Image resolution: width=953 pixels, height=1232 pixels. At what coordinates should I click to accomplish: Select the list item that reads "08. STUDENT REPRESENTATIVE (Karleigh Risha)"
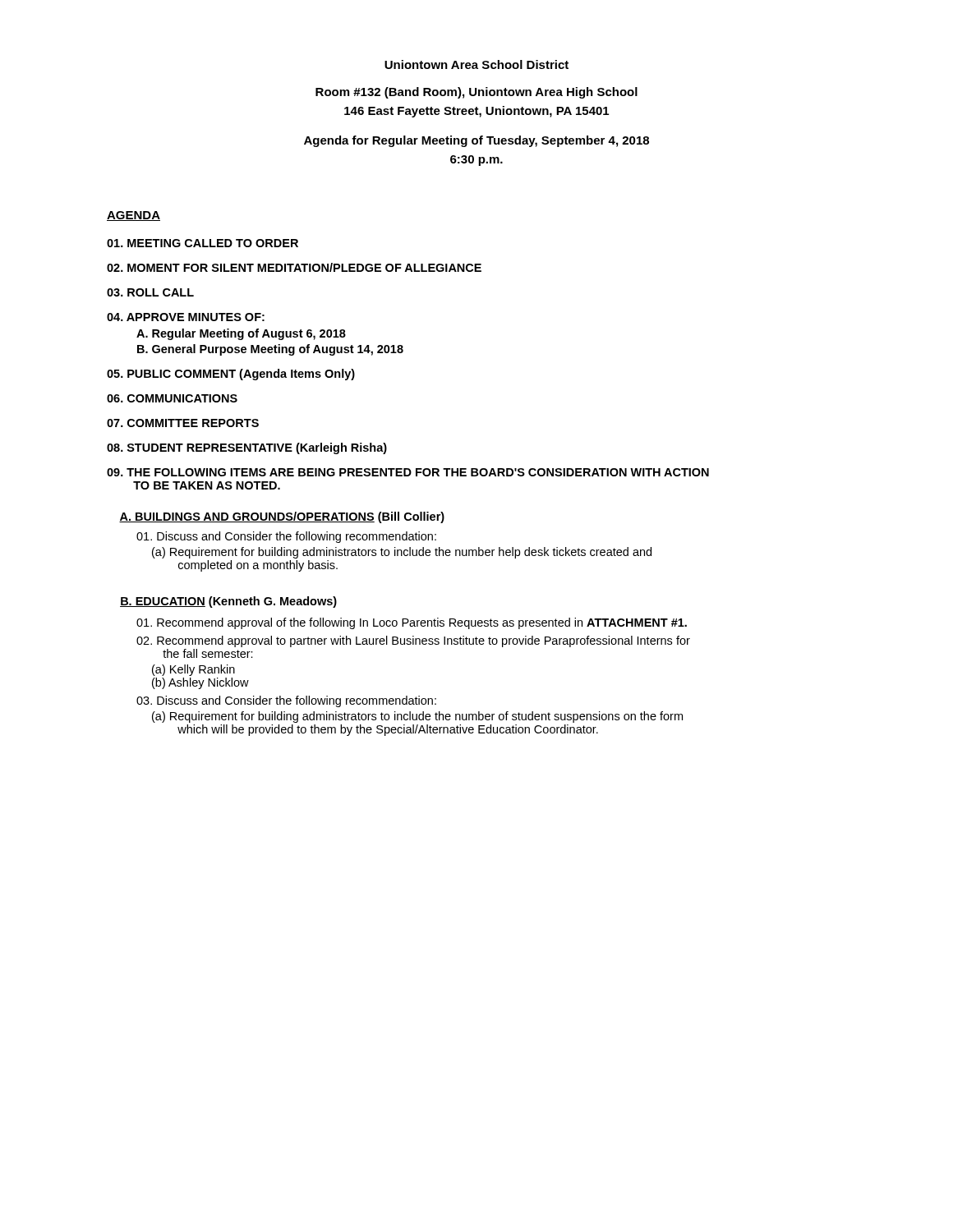coord(247,448)
